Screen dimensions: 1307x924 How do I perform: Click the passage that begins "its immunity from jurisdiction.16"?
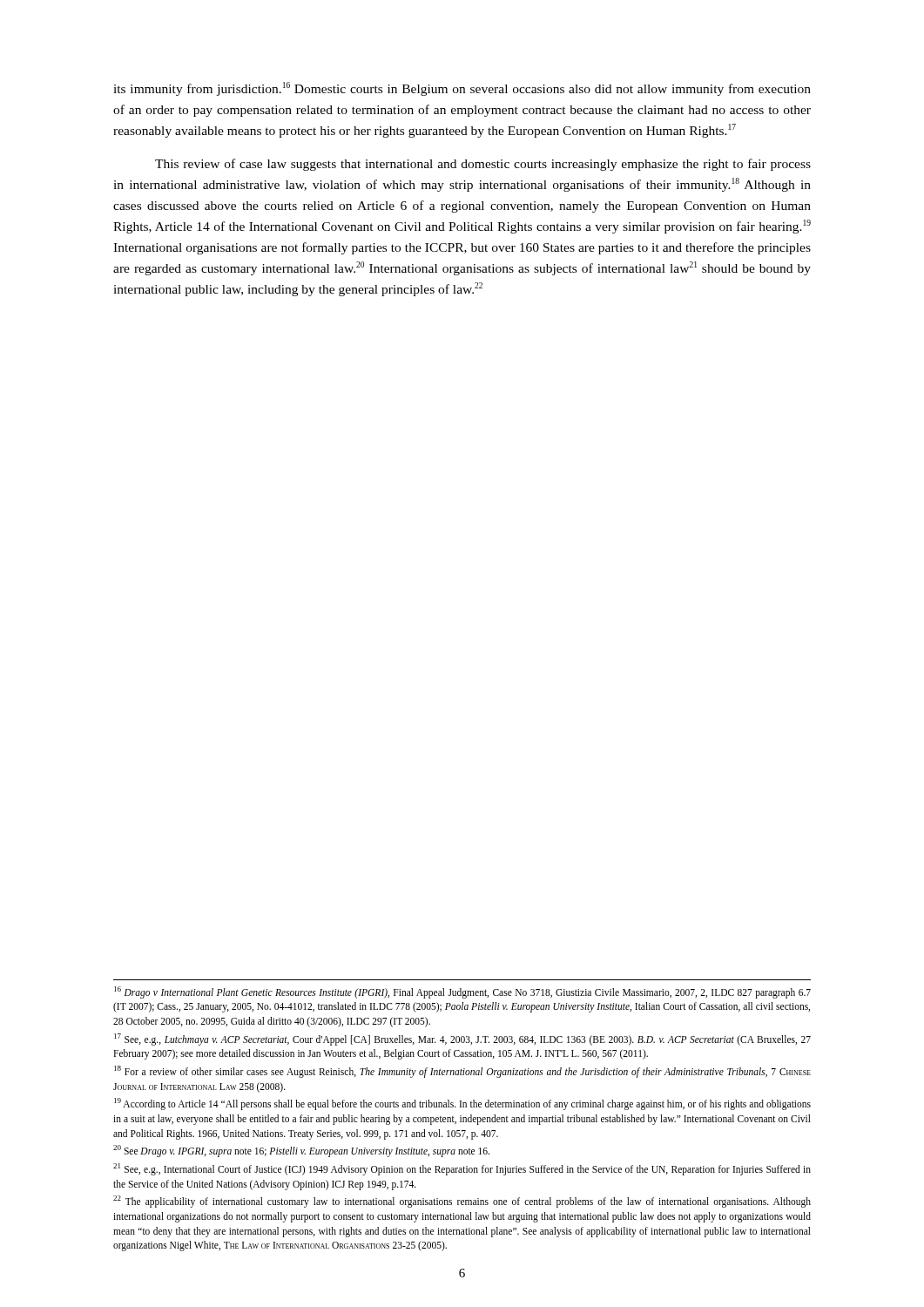pos(462,189)
